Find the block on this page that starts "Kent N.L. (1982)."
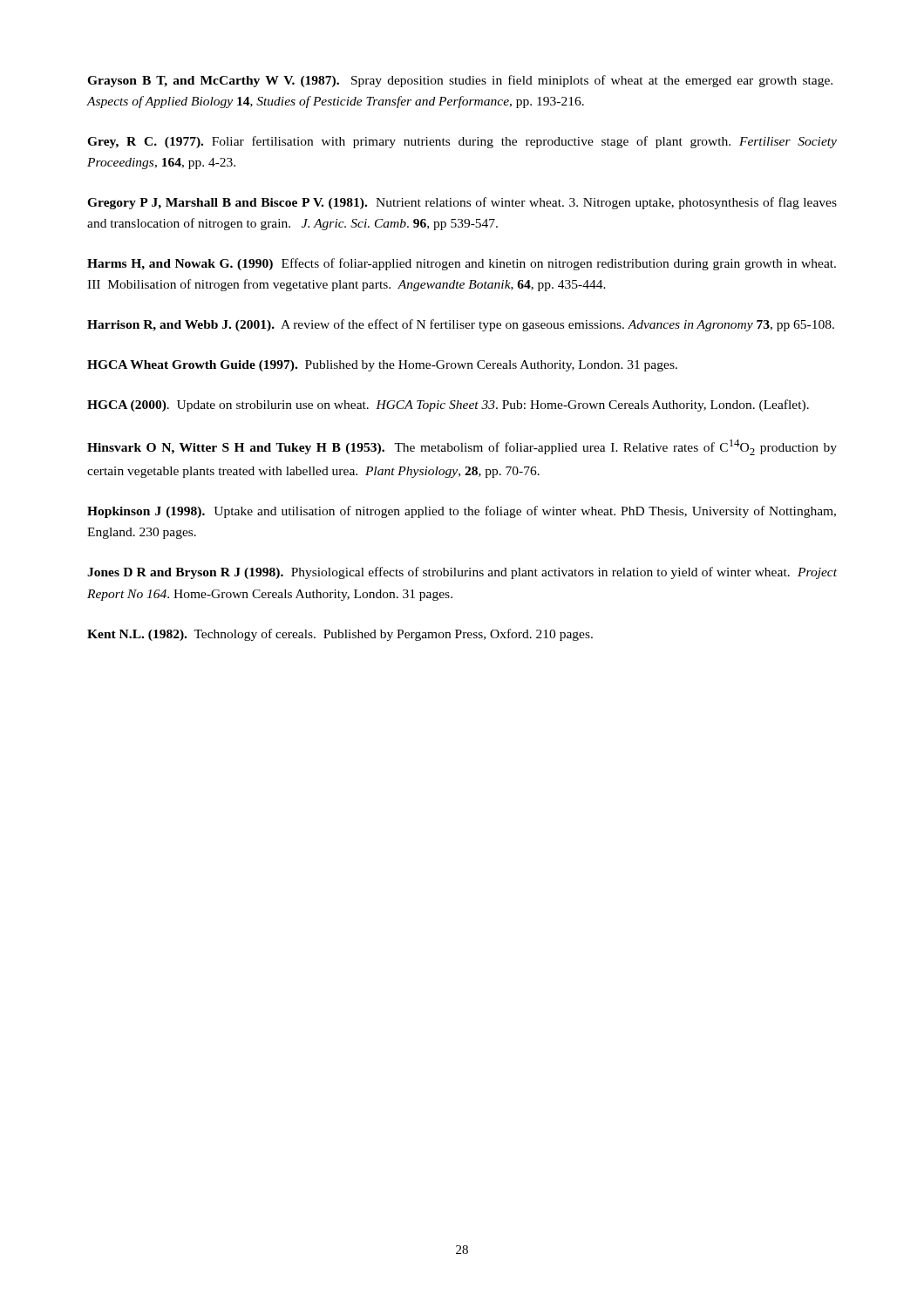 (x=340, y=633)
